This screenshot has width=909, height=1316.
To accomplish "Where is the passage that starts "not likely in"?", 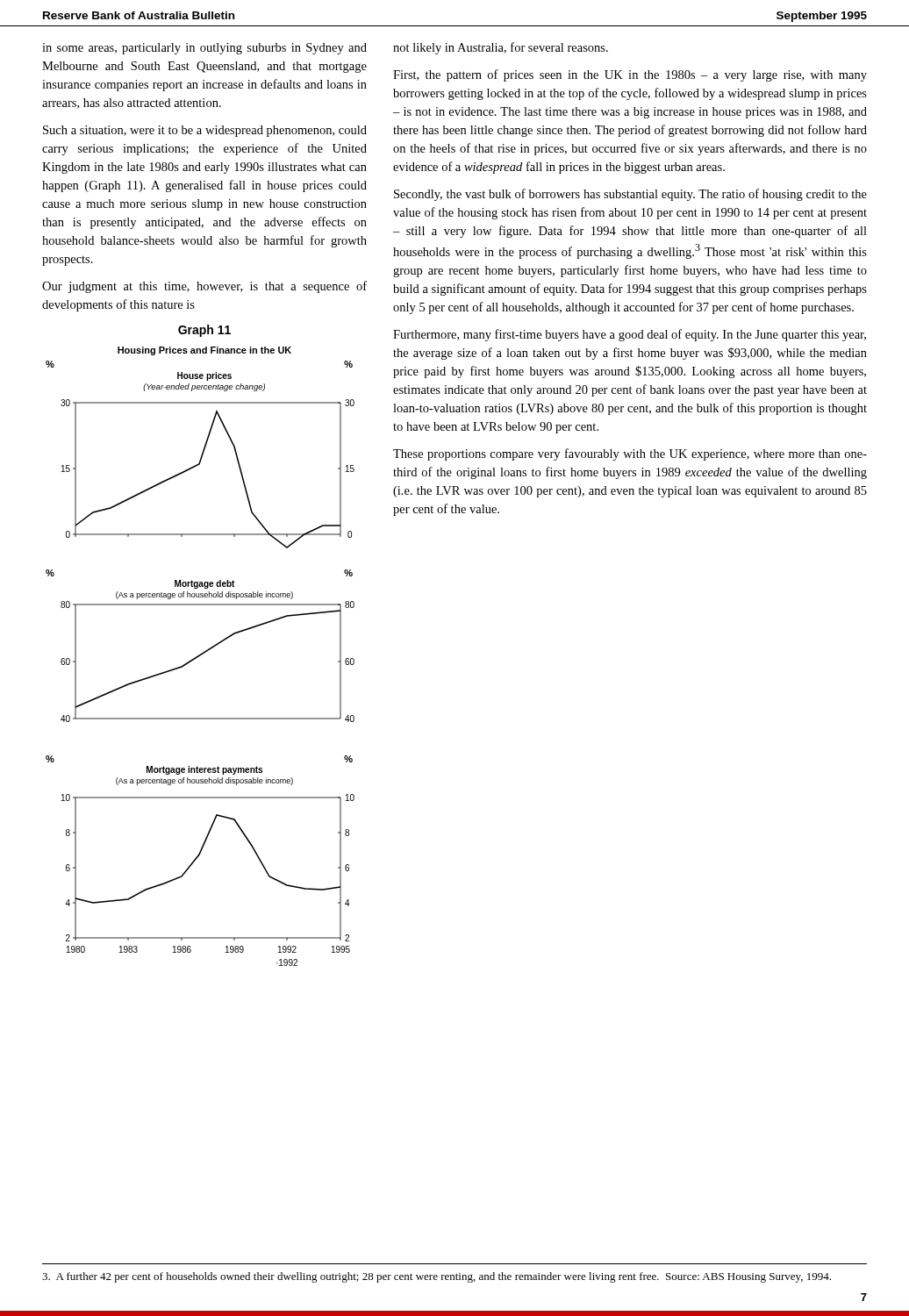I will pos(501,48).
